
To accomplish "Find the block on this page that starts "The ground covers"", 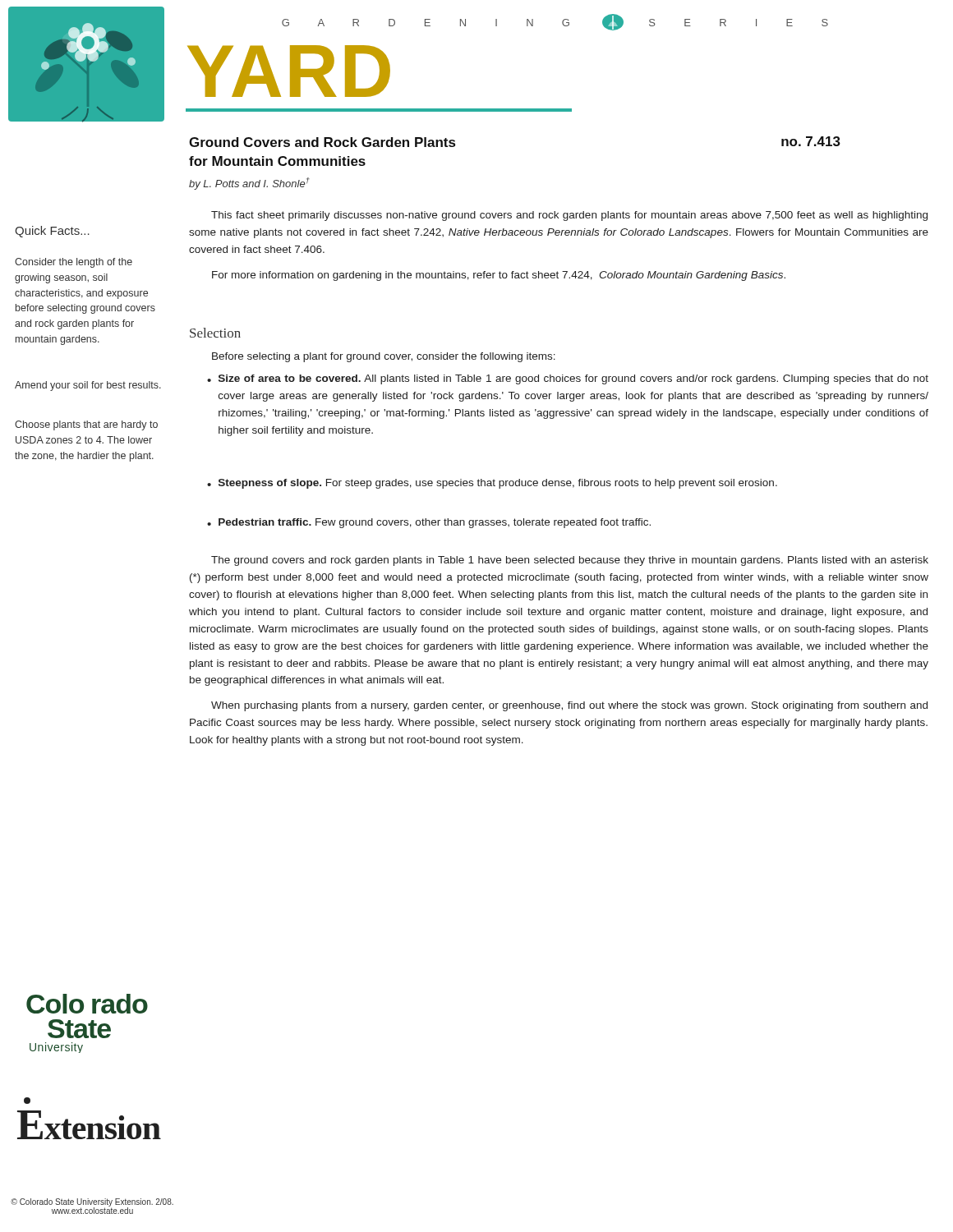I will coord(559,651).
